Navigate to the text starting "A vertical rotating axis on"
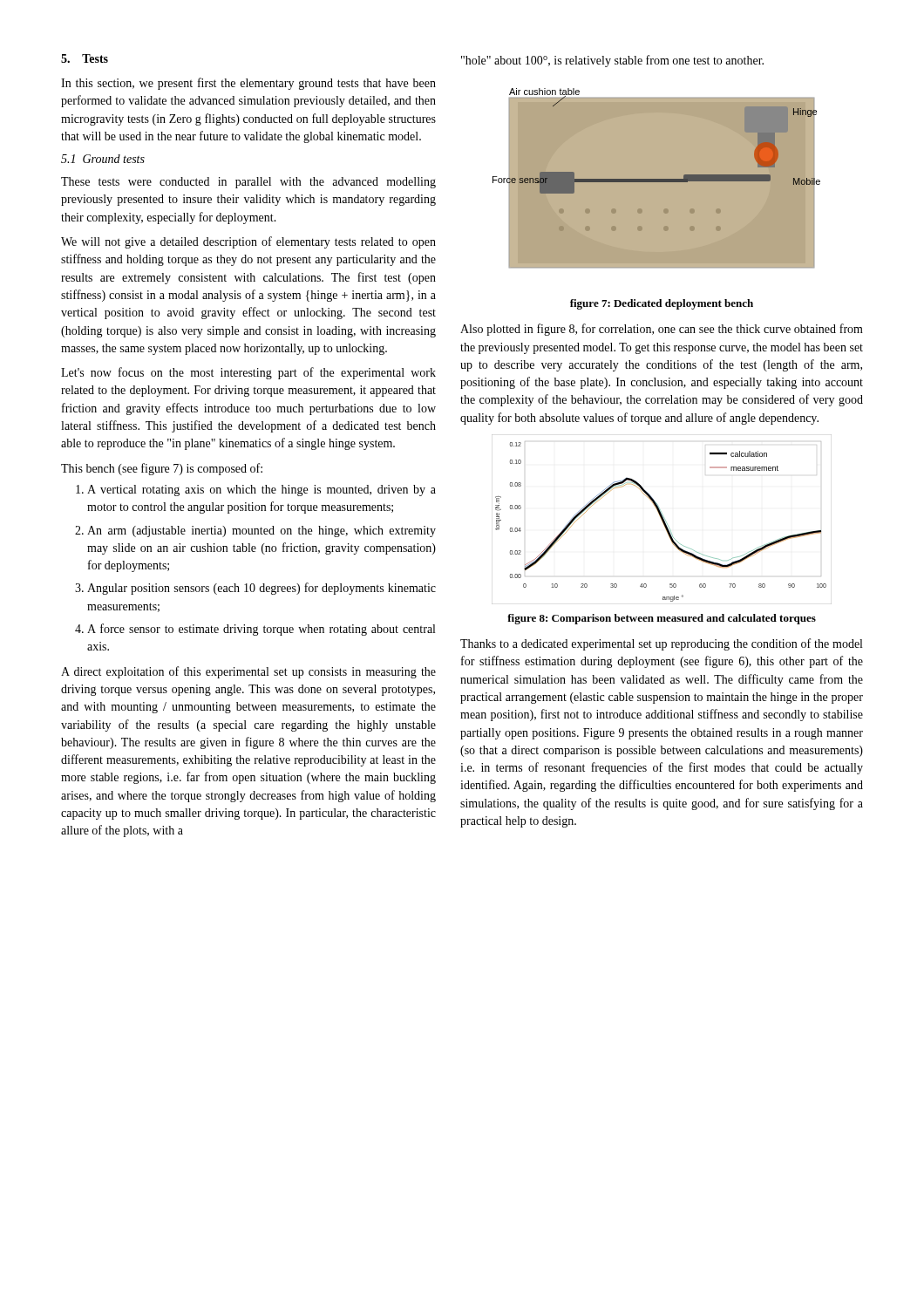The image size is (924, 1308). click(x=261, y=498)
